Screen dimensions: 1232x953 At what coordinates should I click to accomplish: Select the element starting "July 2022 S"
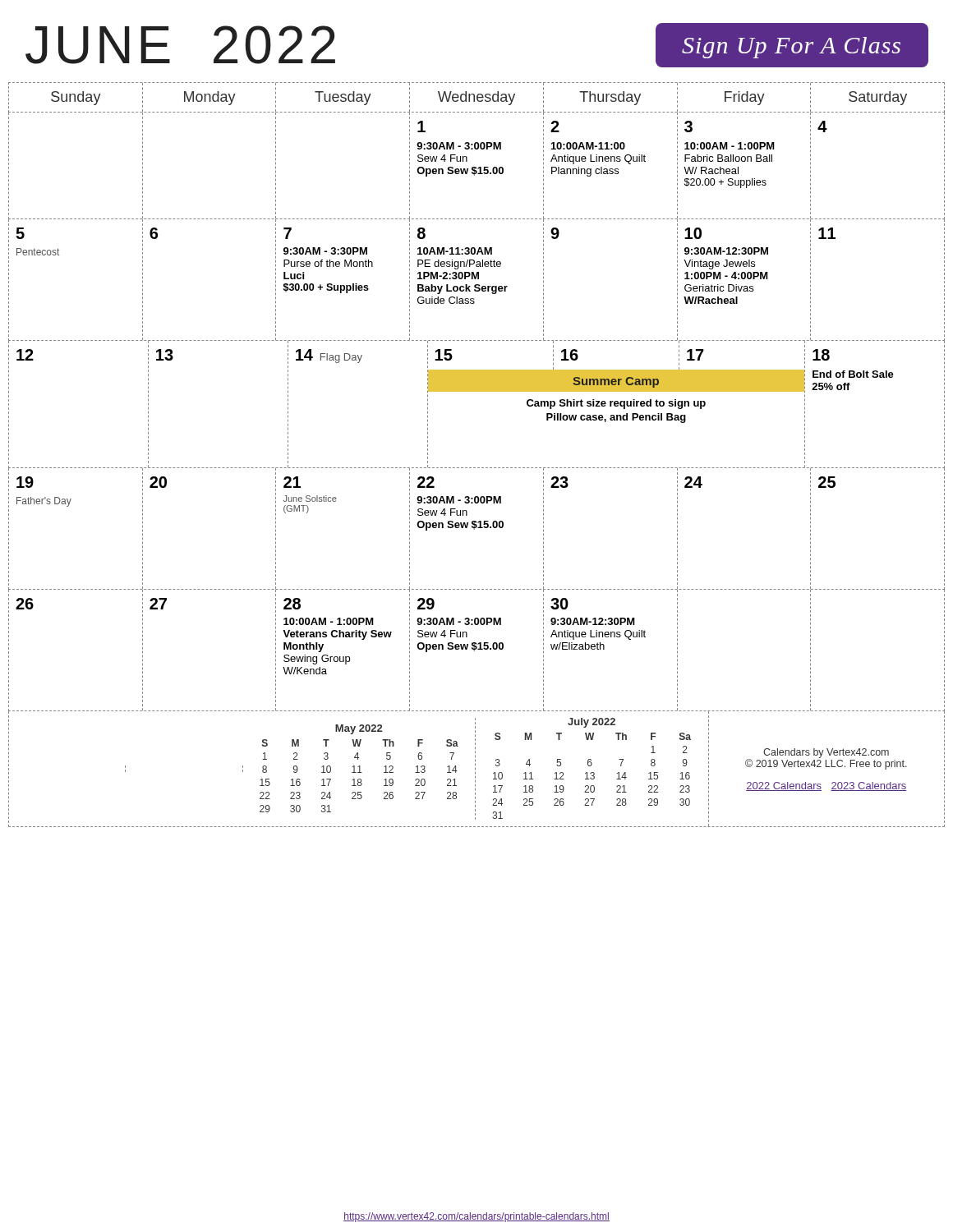pos(592,769)
